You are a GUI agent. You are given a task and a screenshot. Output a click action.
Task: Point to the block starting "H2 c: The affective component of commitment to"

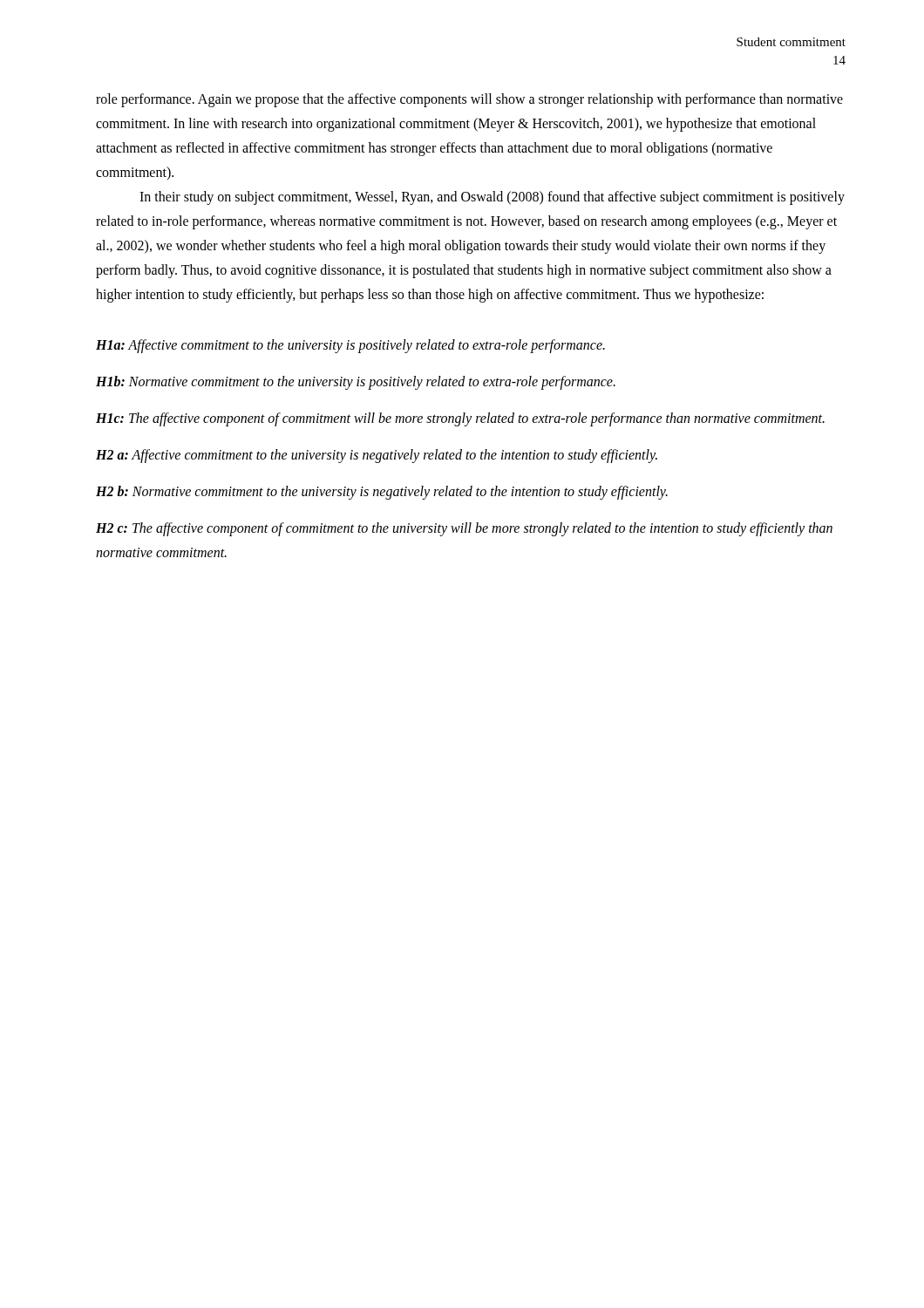click(x=464, y=540)
